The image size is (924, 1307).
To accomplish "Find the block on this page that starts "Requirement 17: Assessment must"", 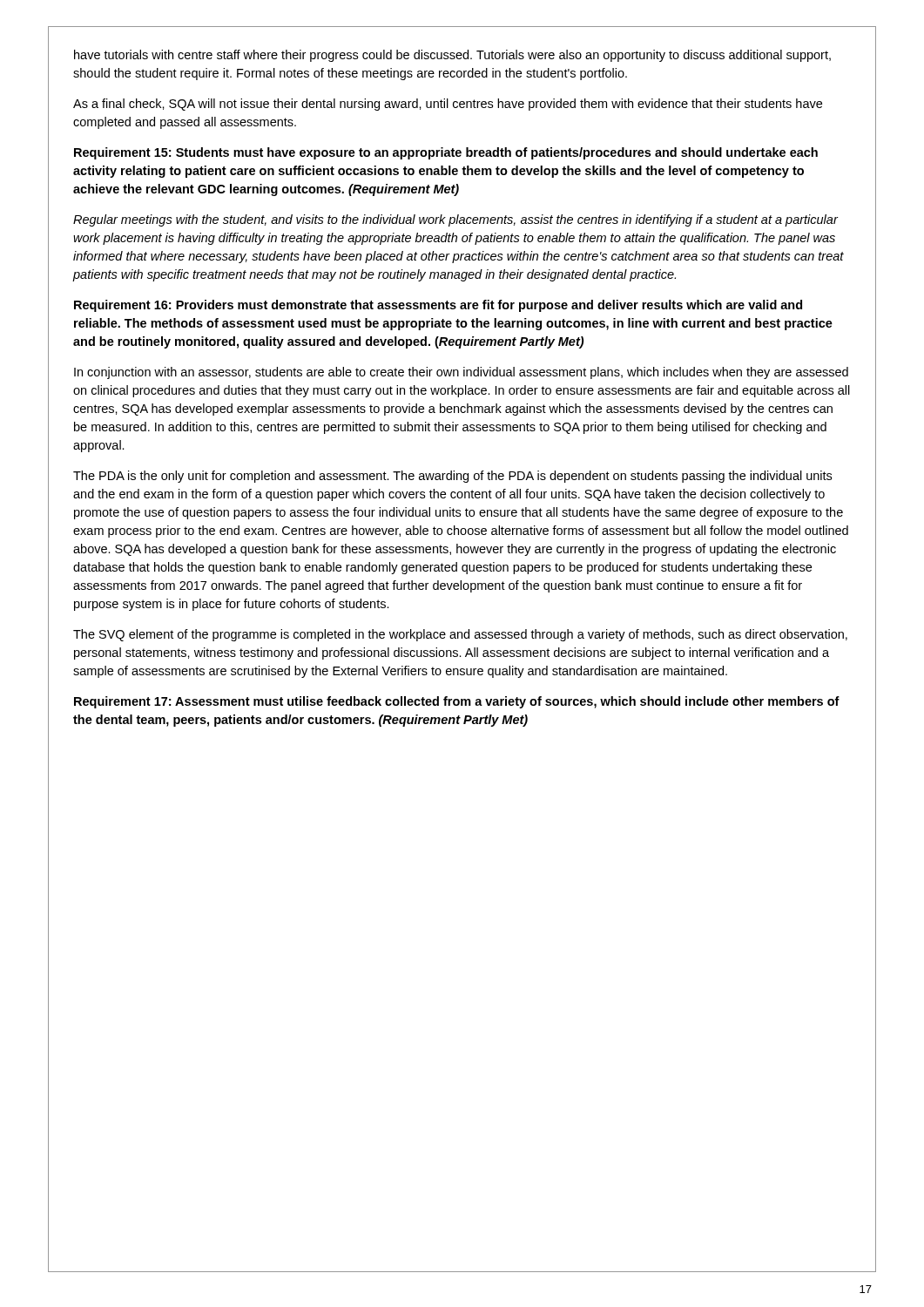I will tap(456, 711).
